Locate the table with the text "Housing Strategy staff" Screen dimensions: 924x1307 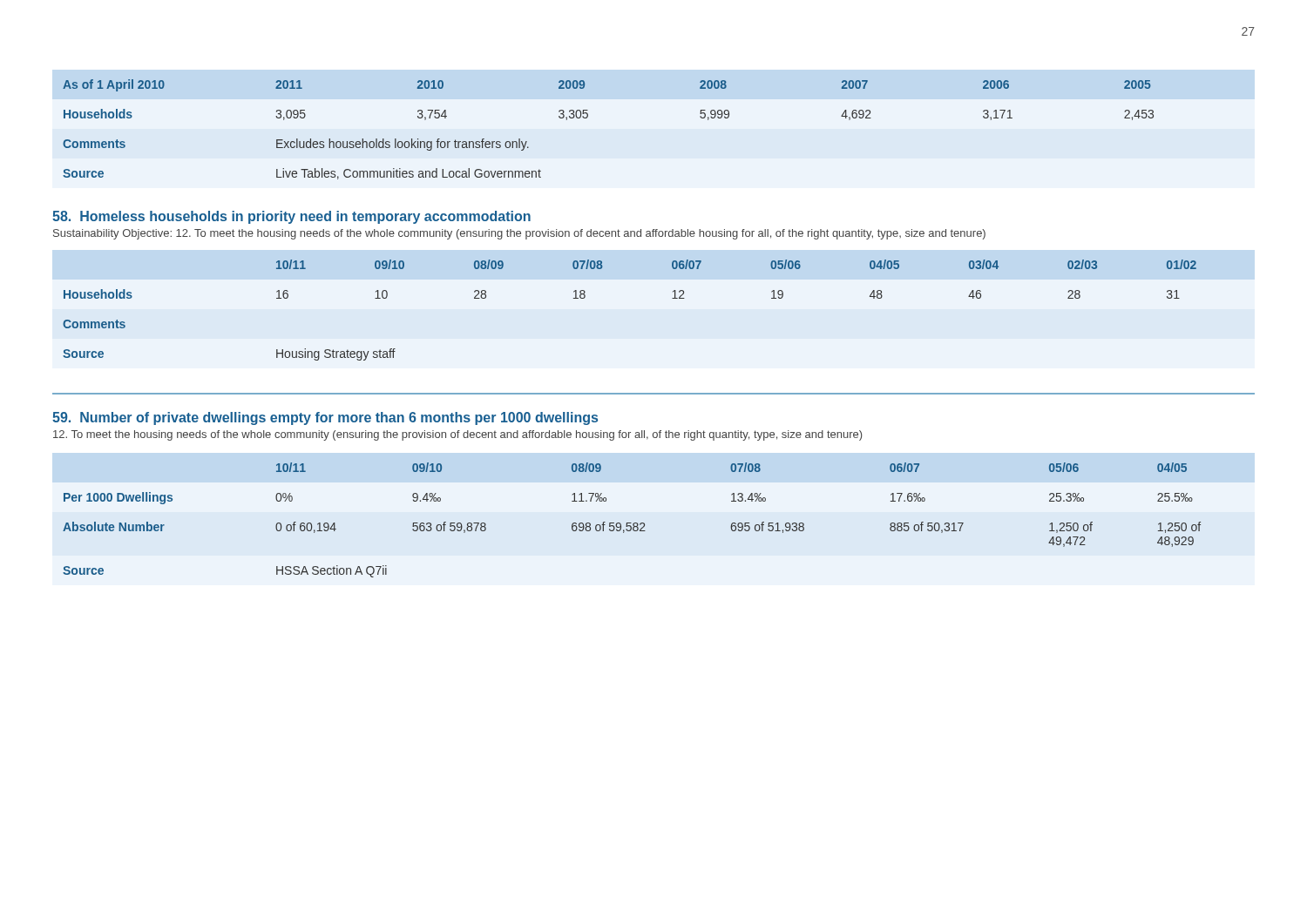(654, 309)
